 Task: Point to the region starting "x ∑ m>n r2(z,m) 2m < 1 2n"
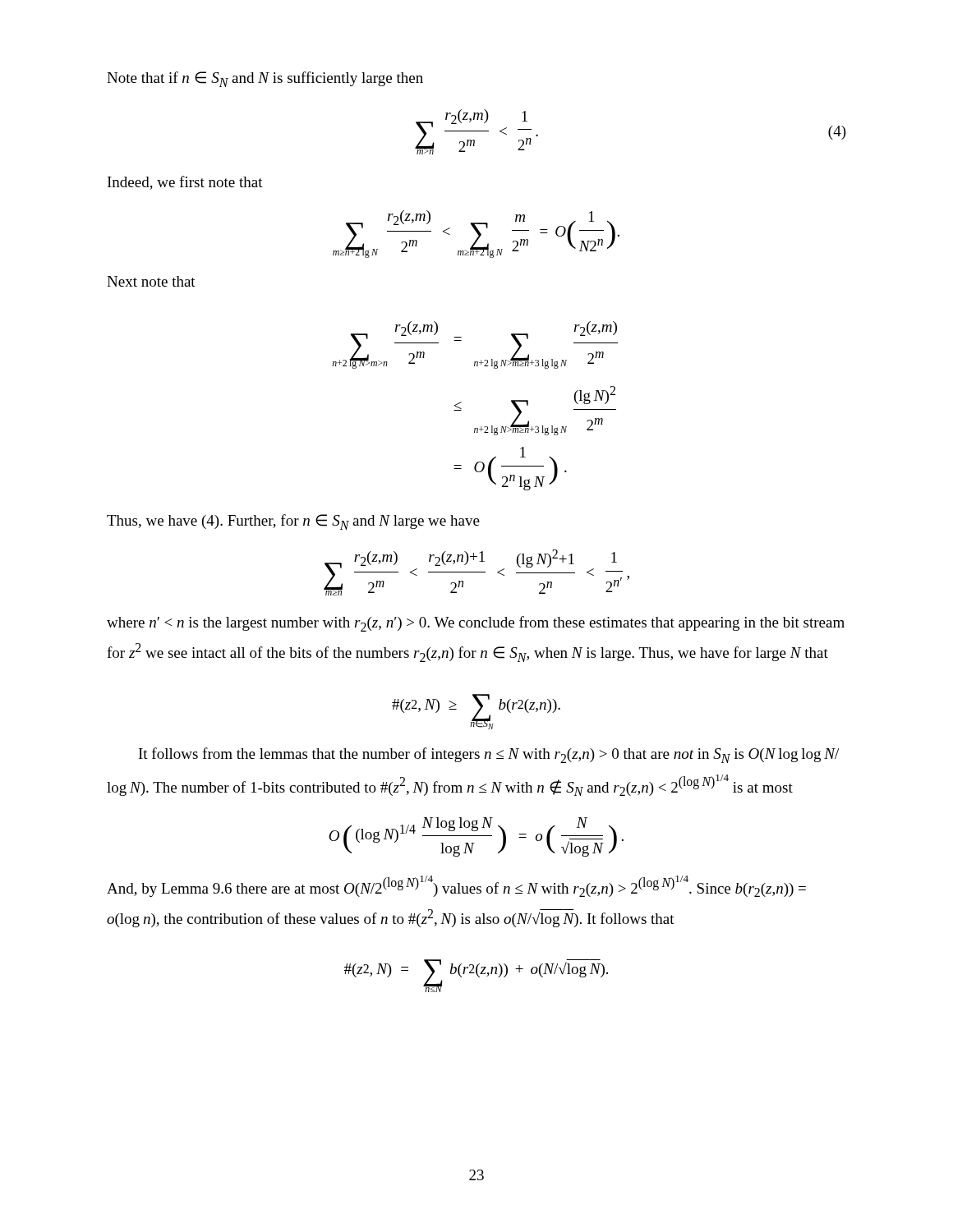click(476, 132)
